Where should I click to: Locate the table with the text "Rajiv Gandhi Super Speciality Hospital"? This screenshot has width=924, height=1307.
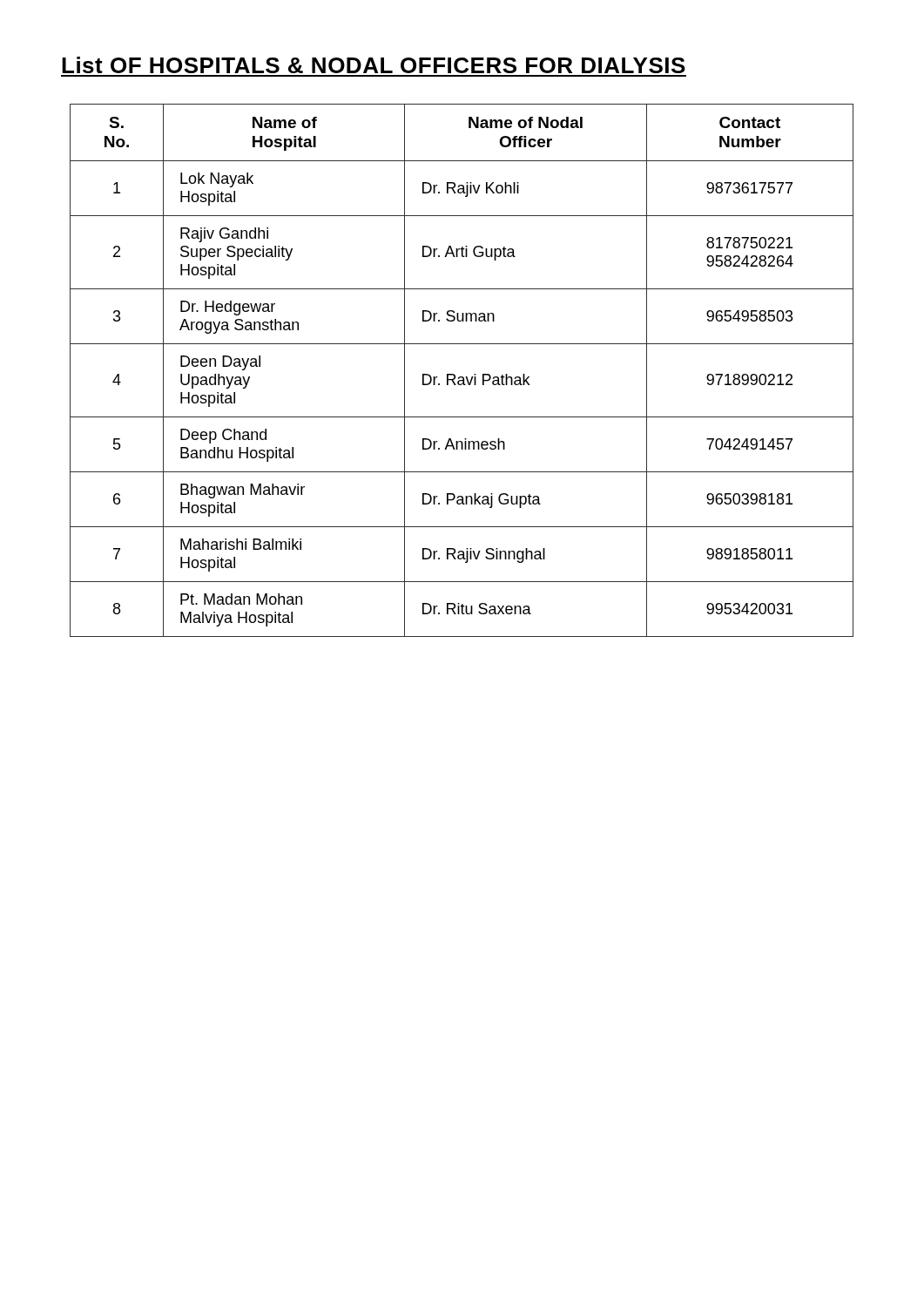pos(466,370)
